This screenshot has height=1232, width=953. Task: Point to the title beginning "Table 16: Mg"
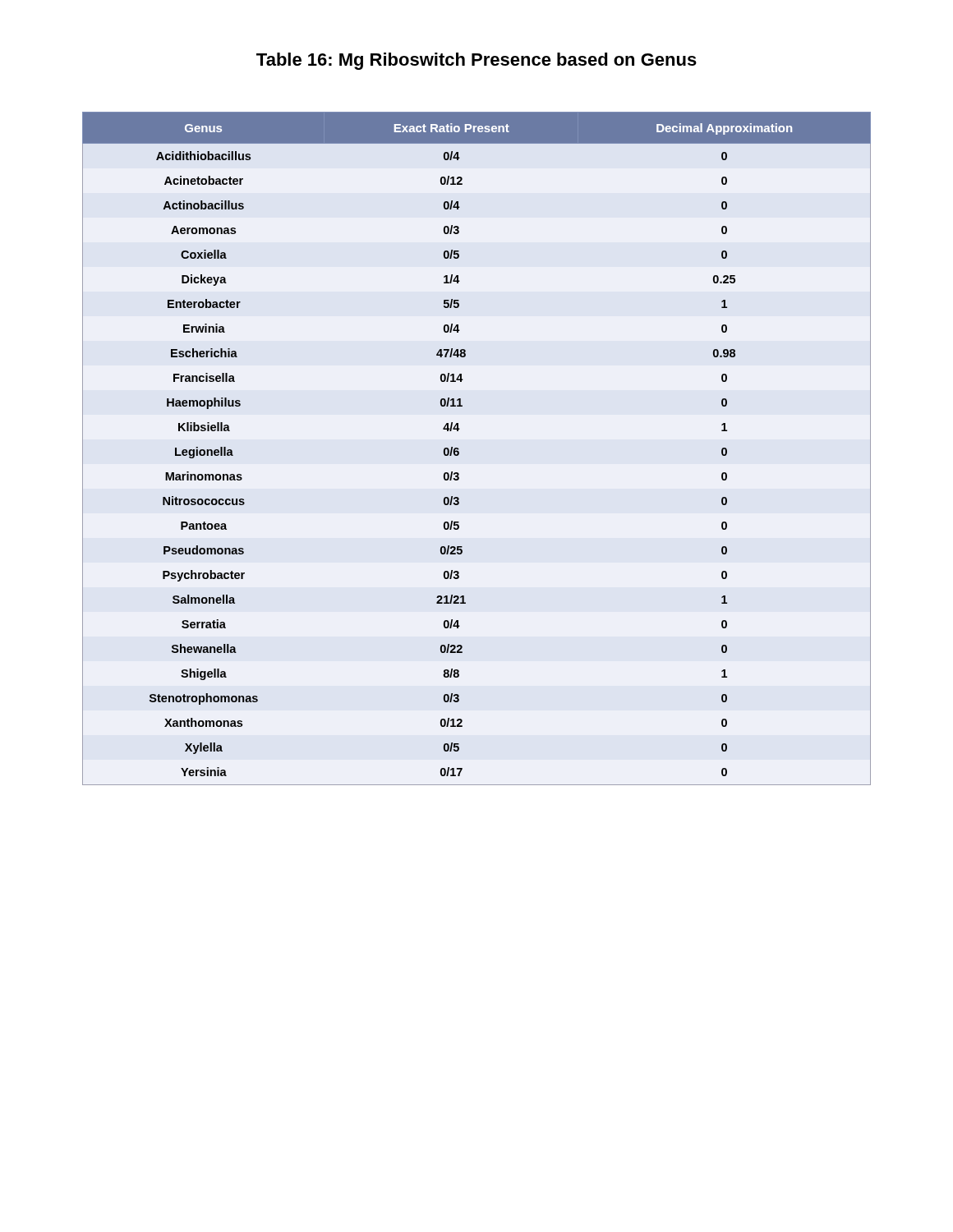[476, 60]
